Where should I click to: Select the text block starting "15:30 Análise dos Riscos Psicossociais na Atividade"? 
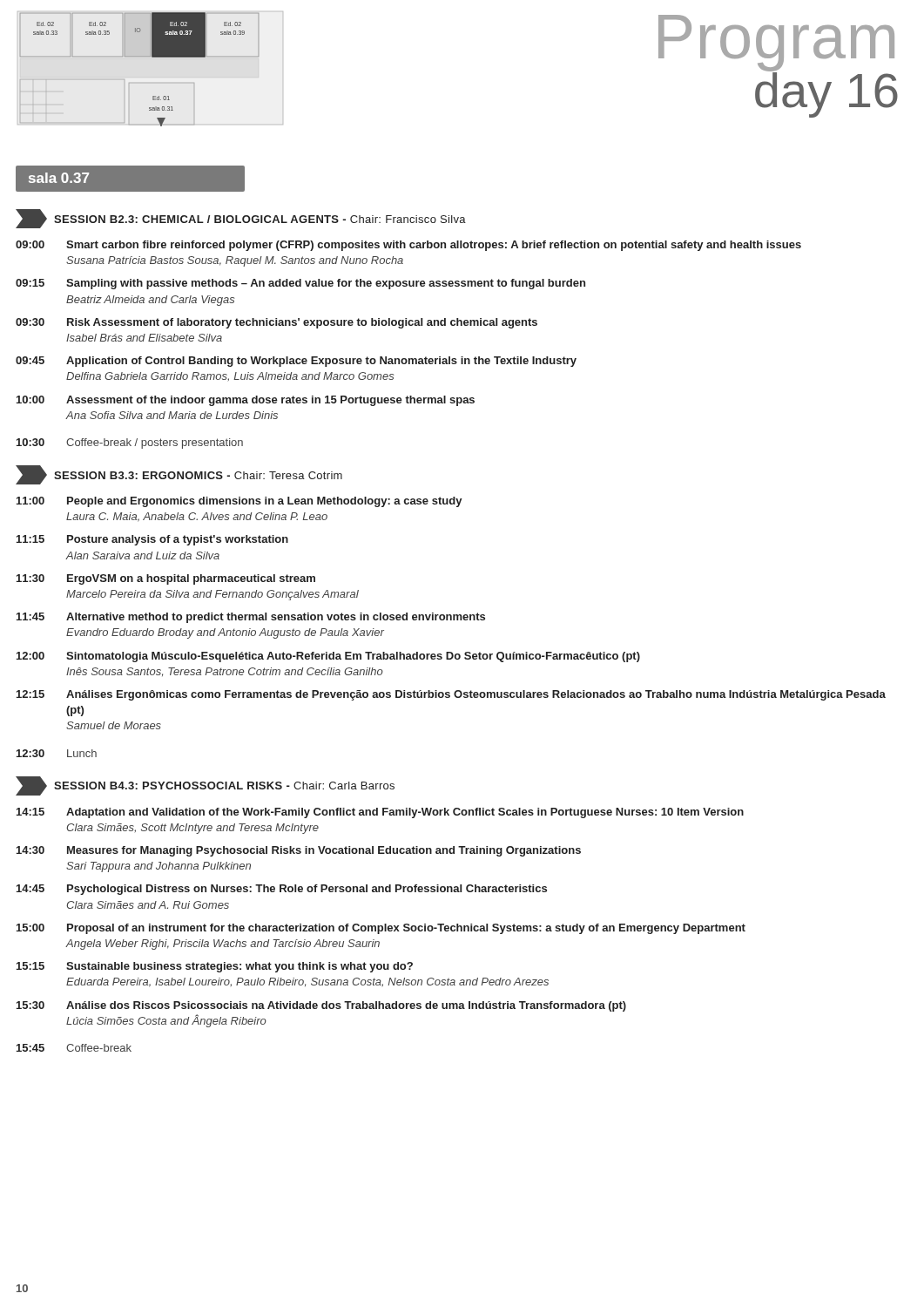click(460, 1013)
